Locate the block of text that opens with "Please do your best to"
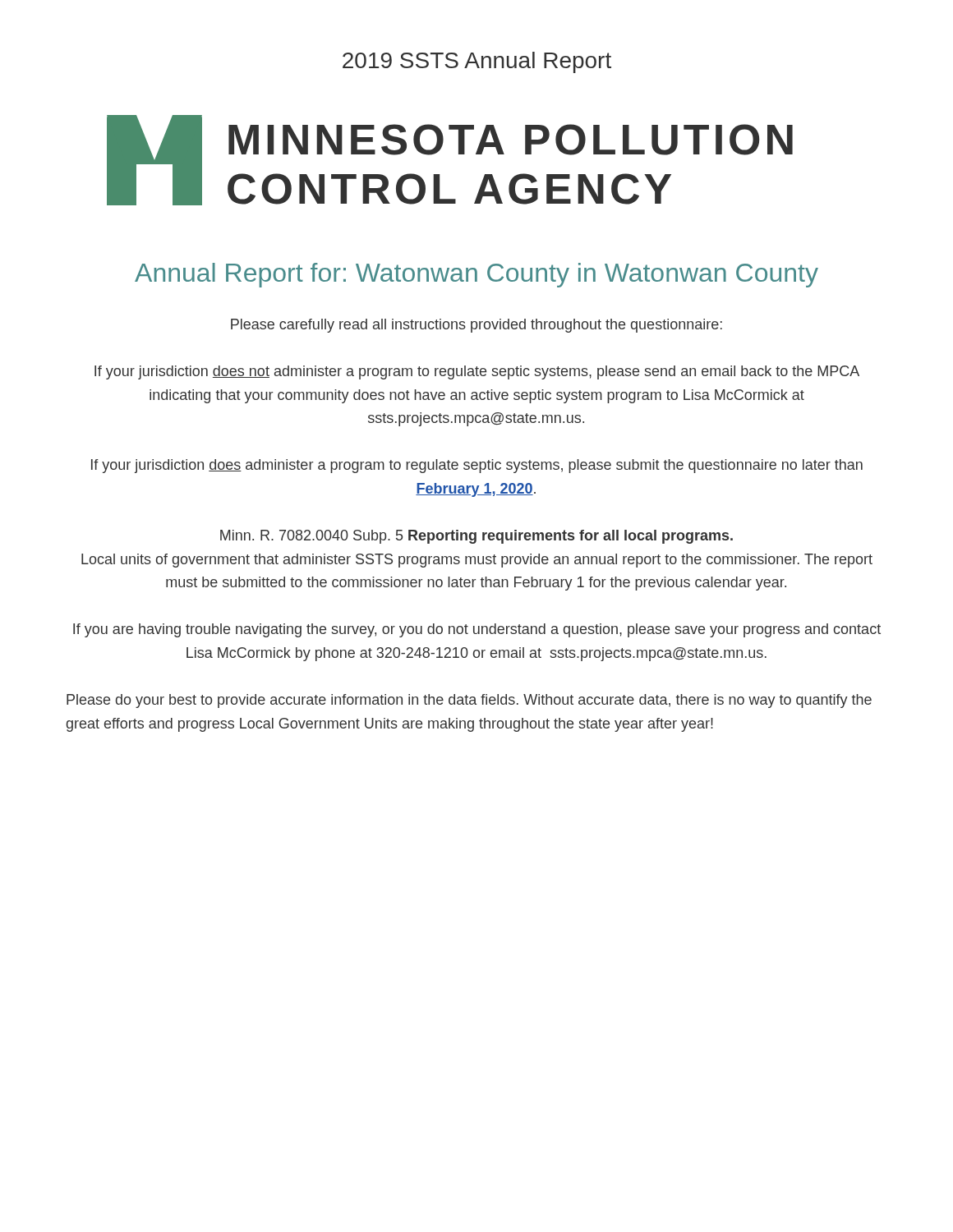Screen dimensions: 1232x953 click(x=469, y=711)
